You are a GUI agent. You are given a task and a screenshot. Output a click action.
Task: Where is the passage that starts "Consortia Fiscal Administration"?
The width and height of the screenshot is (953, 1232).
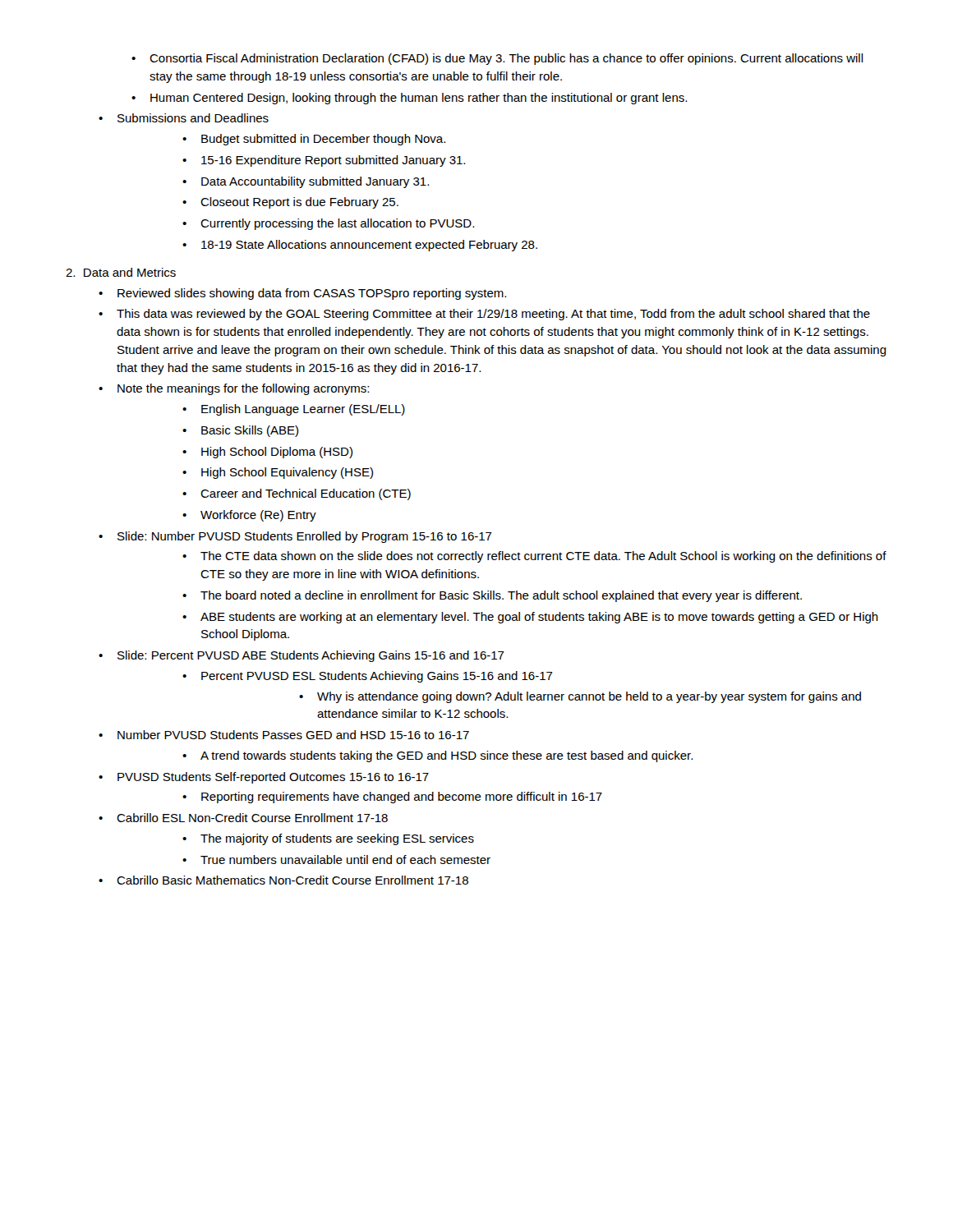coord(476,78)
